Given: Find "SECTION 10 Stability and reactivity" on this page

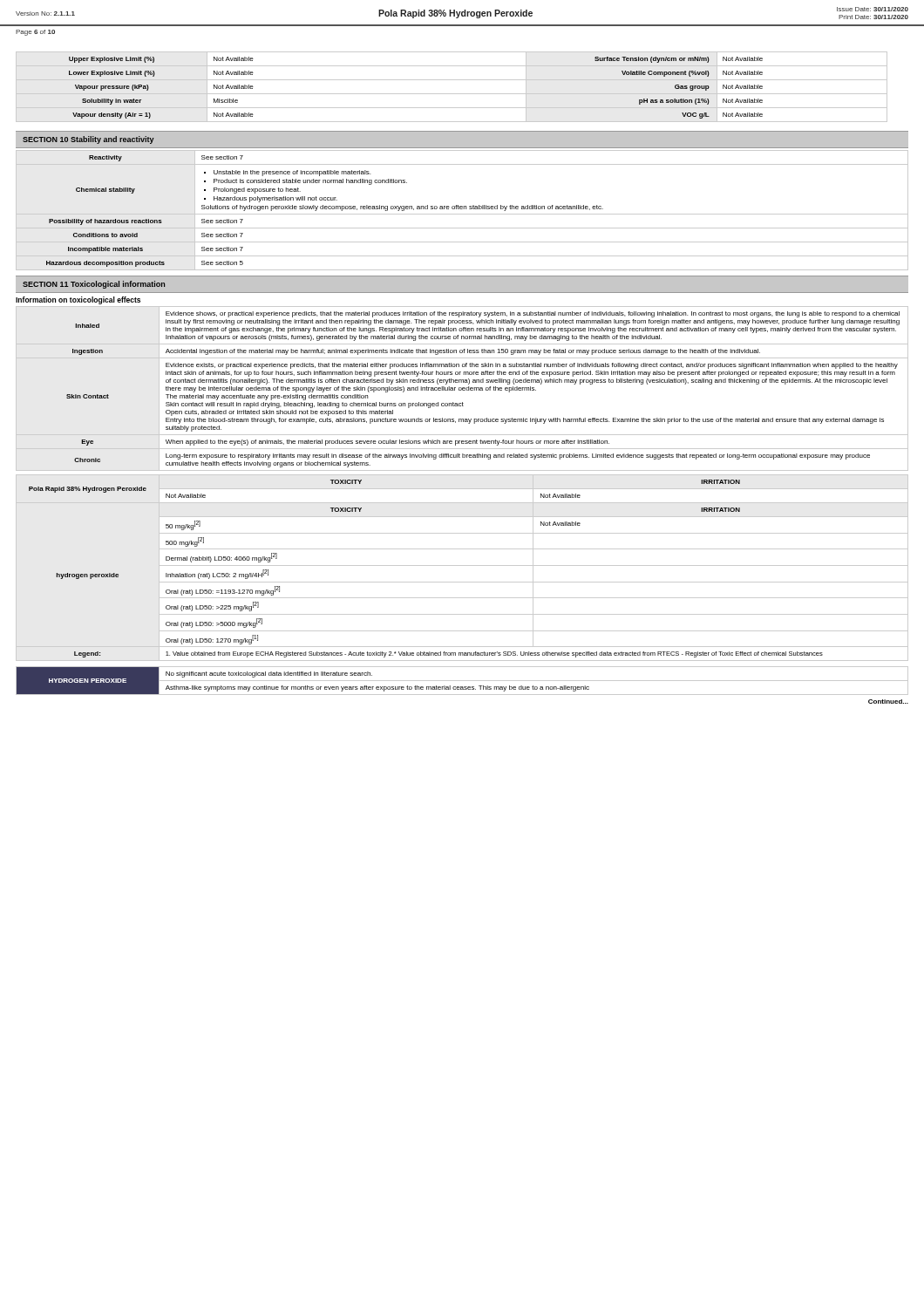Looking at the screenshot, I should point(88,139).
